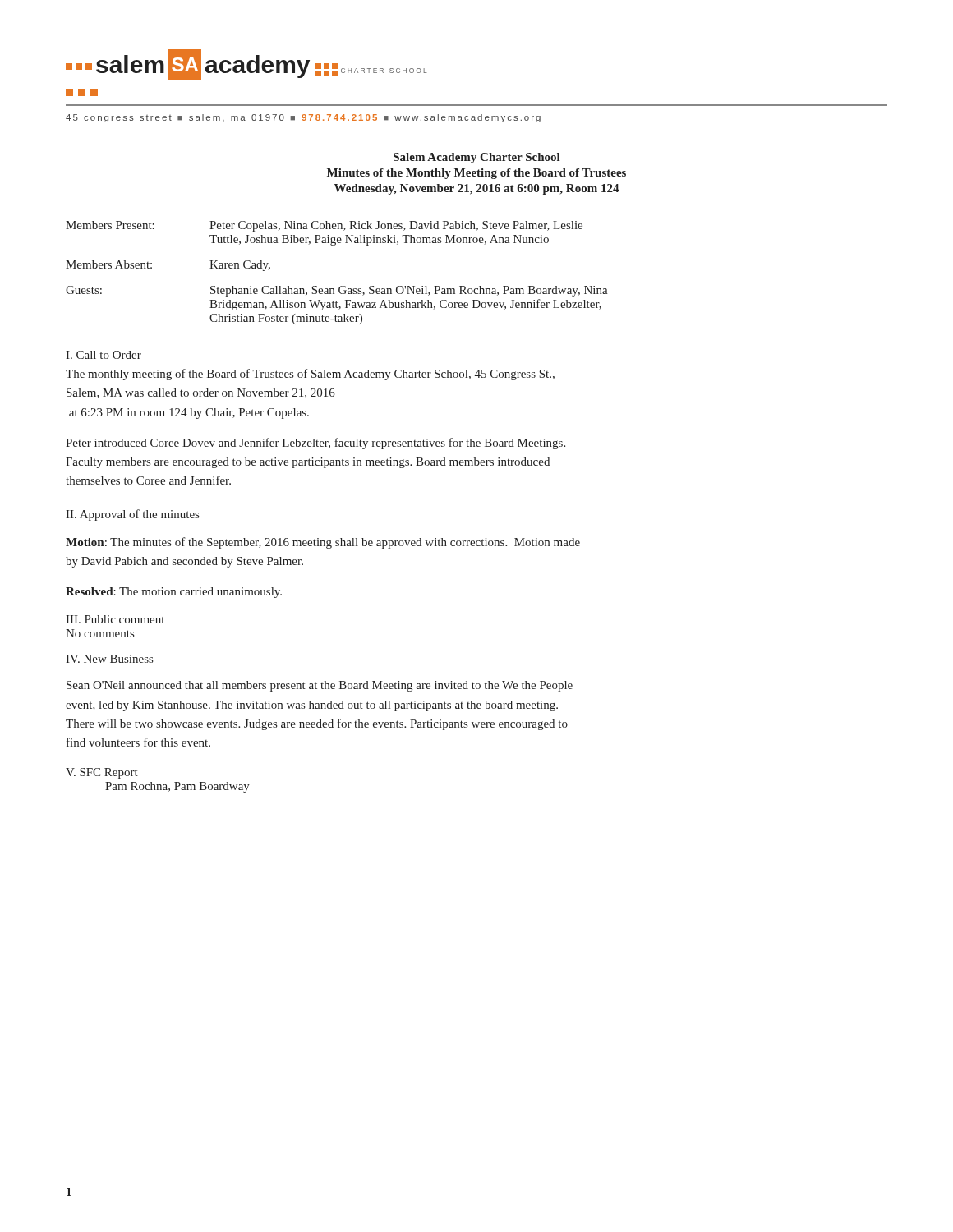Click on the region starting "I. Call to Order"
The height and width of the screenshot is (1232, 953).
pyautogui.click(x=103, y=355)
